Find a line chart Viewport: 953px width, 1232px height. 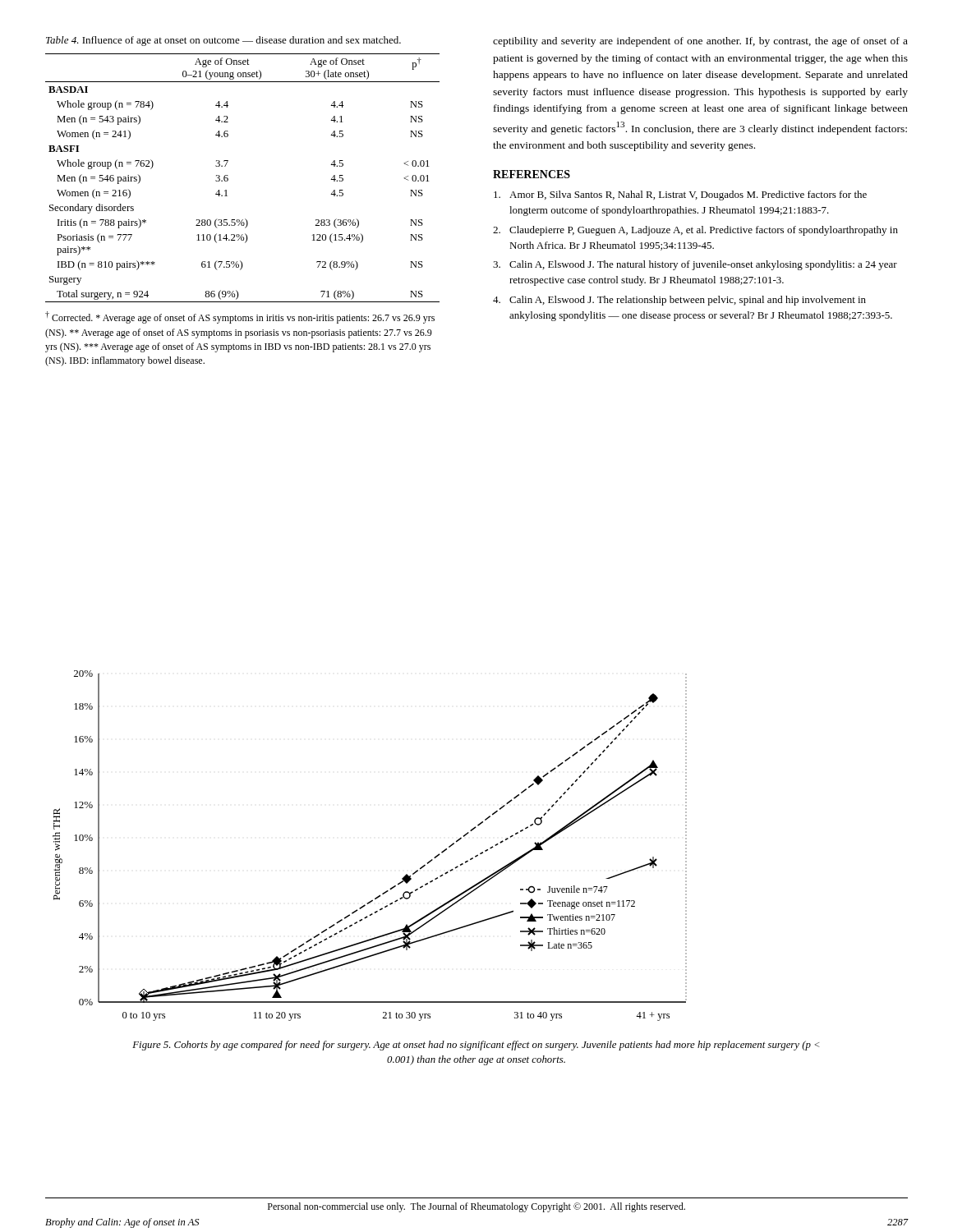click(x=476, y=831)
